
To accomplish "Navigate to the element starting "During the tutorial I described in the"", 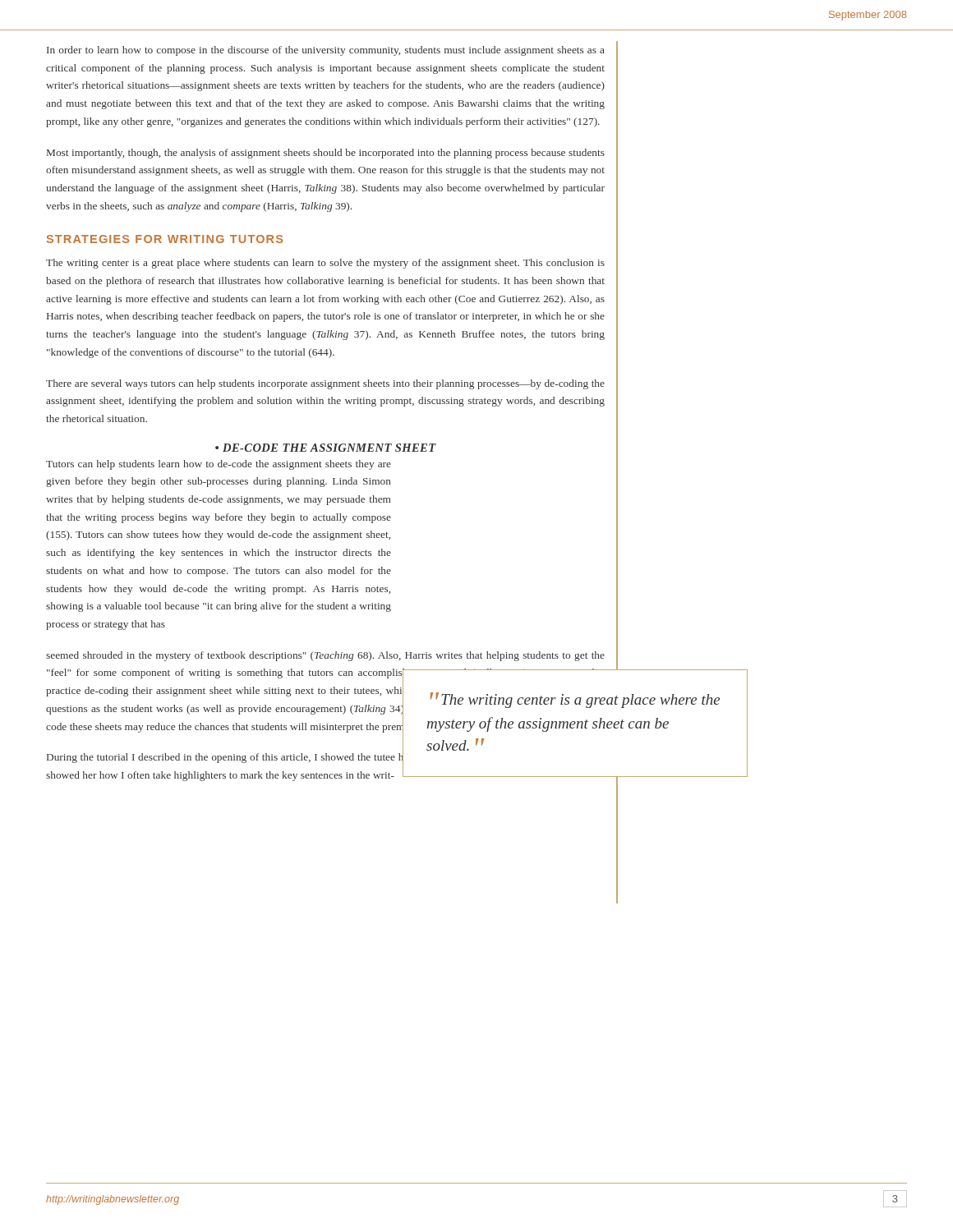I will (x=325, y=766).
